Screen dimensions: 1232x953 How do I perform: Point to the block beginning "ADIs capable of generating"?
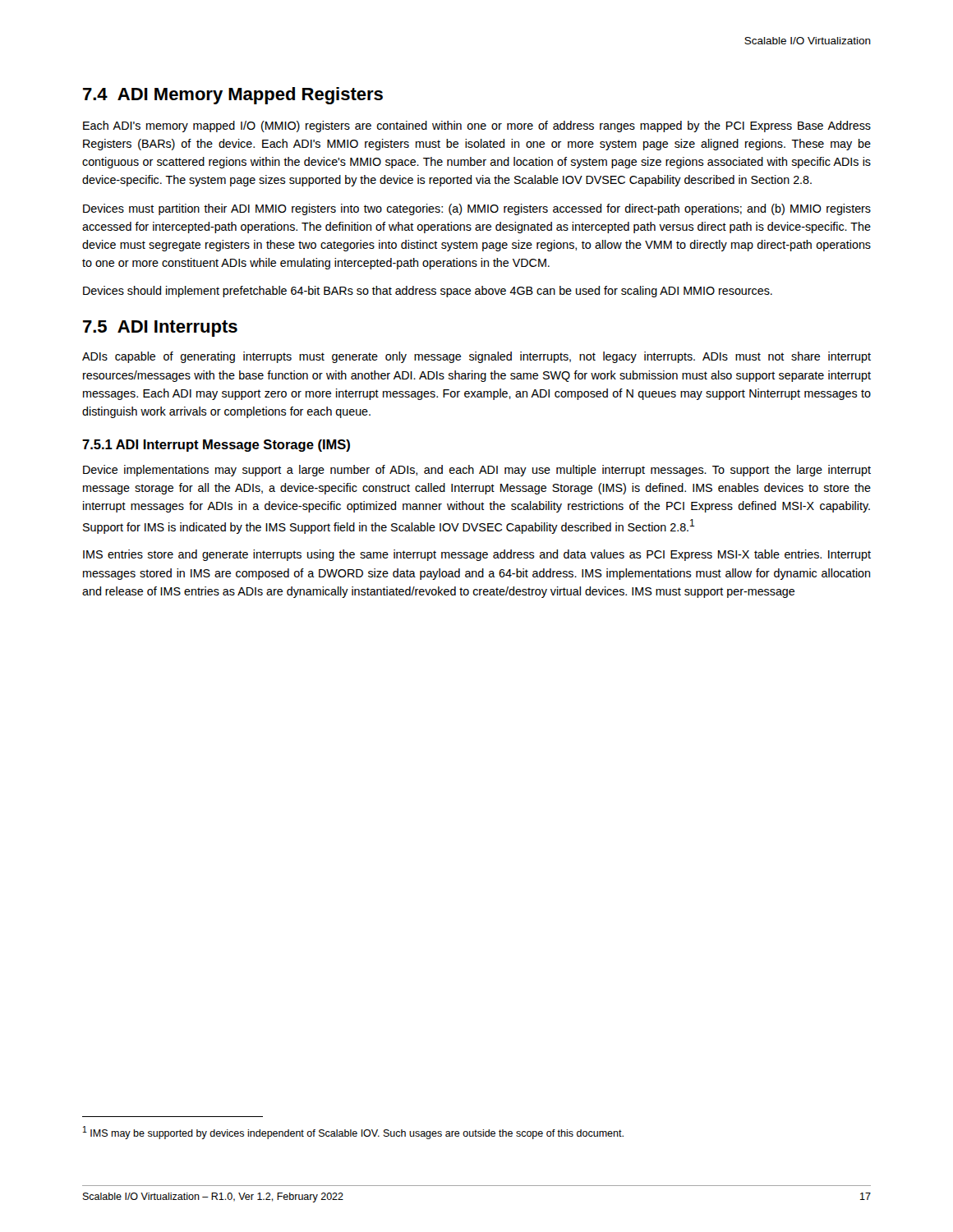(476, 384)
